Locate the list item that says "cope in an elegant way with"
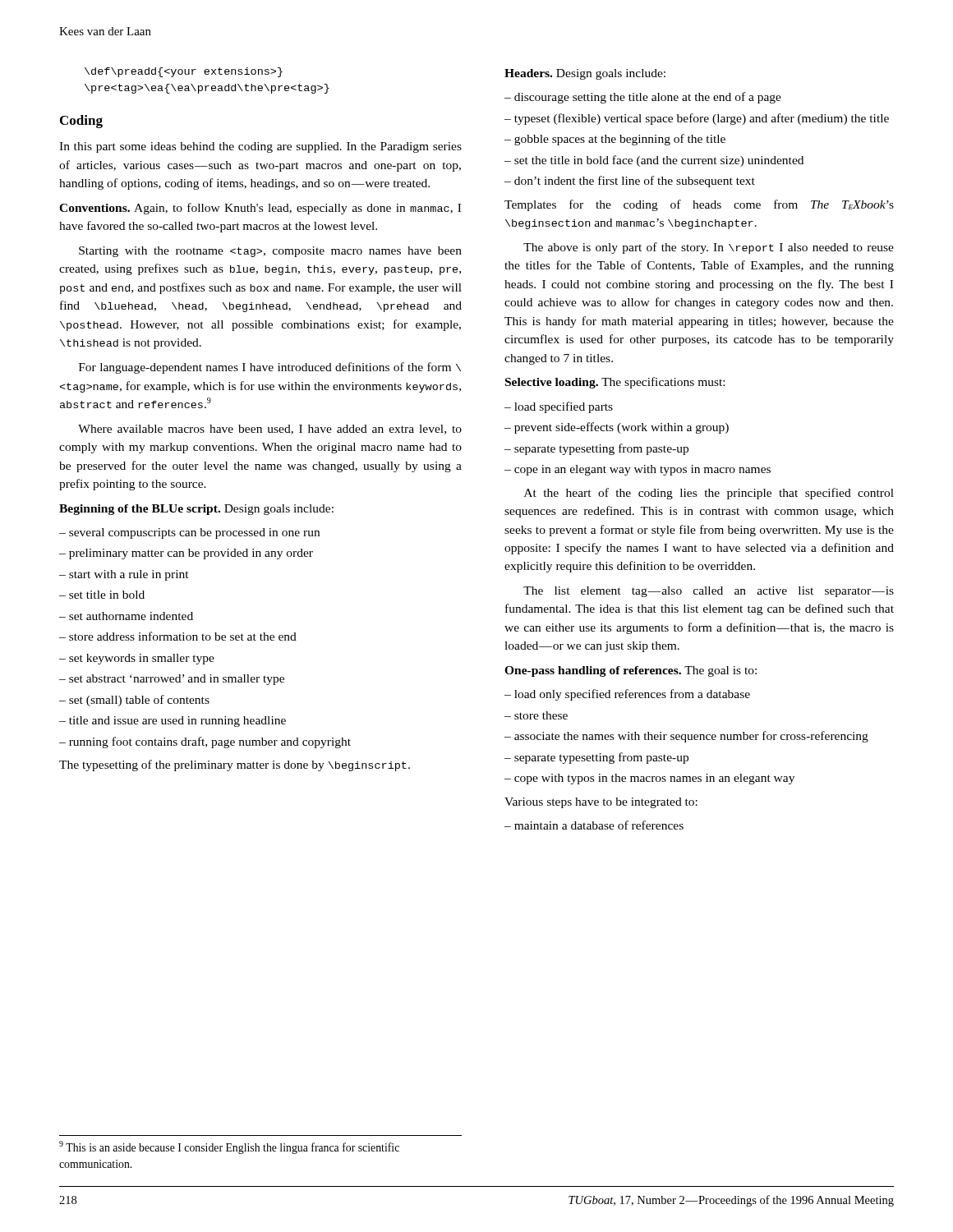This screenshot has height=1232, width=953. pos(699,469)
